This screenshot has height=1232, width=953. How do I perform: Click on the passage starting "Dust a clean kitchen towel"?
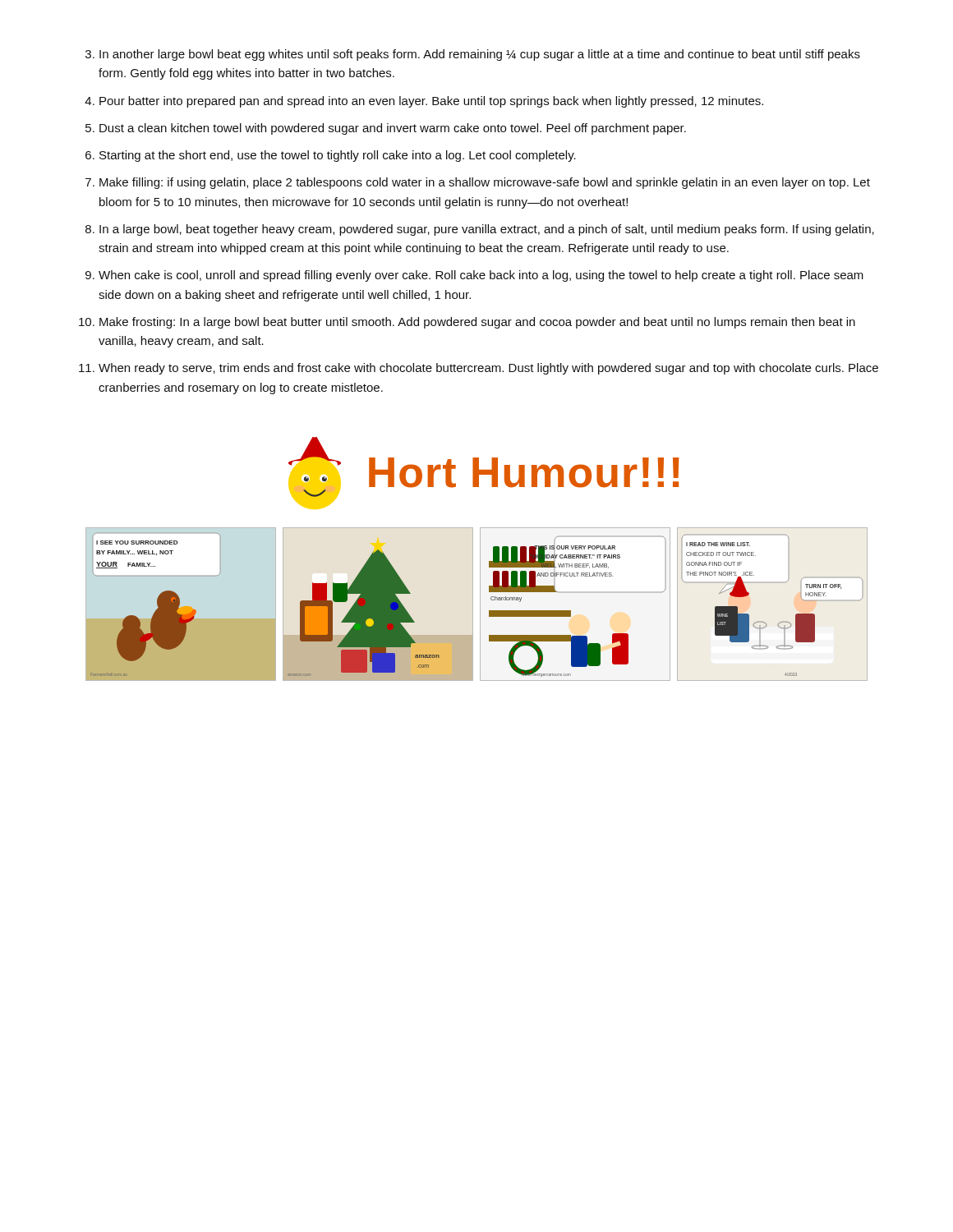[489, 128]
